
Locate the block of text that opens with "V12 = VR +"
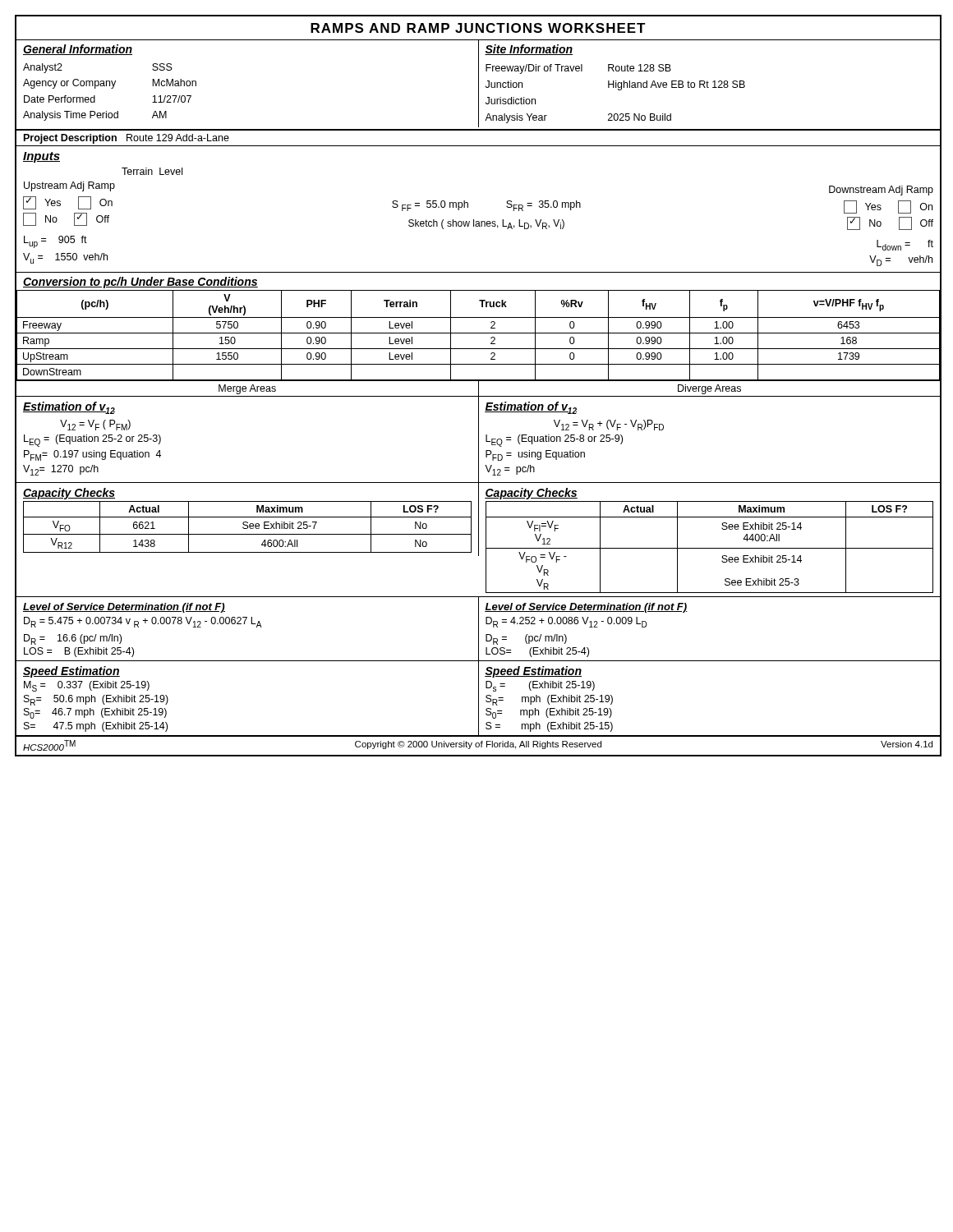[609, 425]
